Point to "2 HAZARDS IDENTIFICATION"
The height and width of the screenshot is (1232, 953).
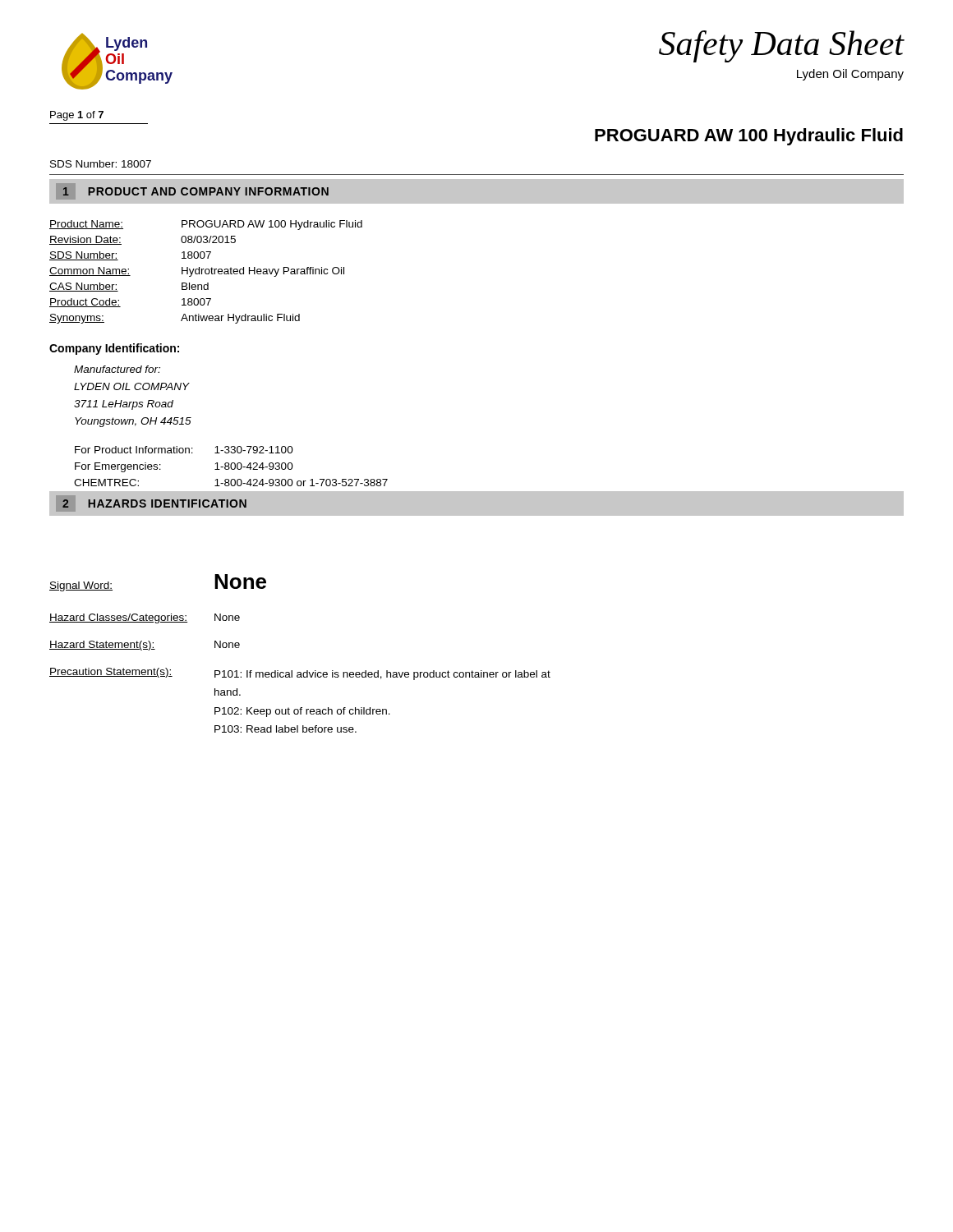pos(152,503)
